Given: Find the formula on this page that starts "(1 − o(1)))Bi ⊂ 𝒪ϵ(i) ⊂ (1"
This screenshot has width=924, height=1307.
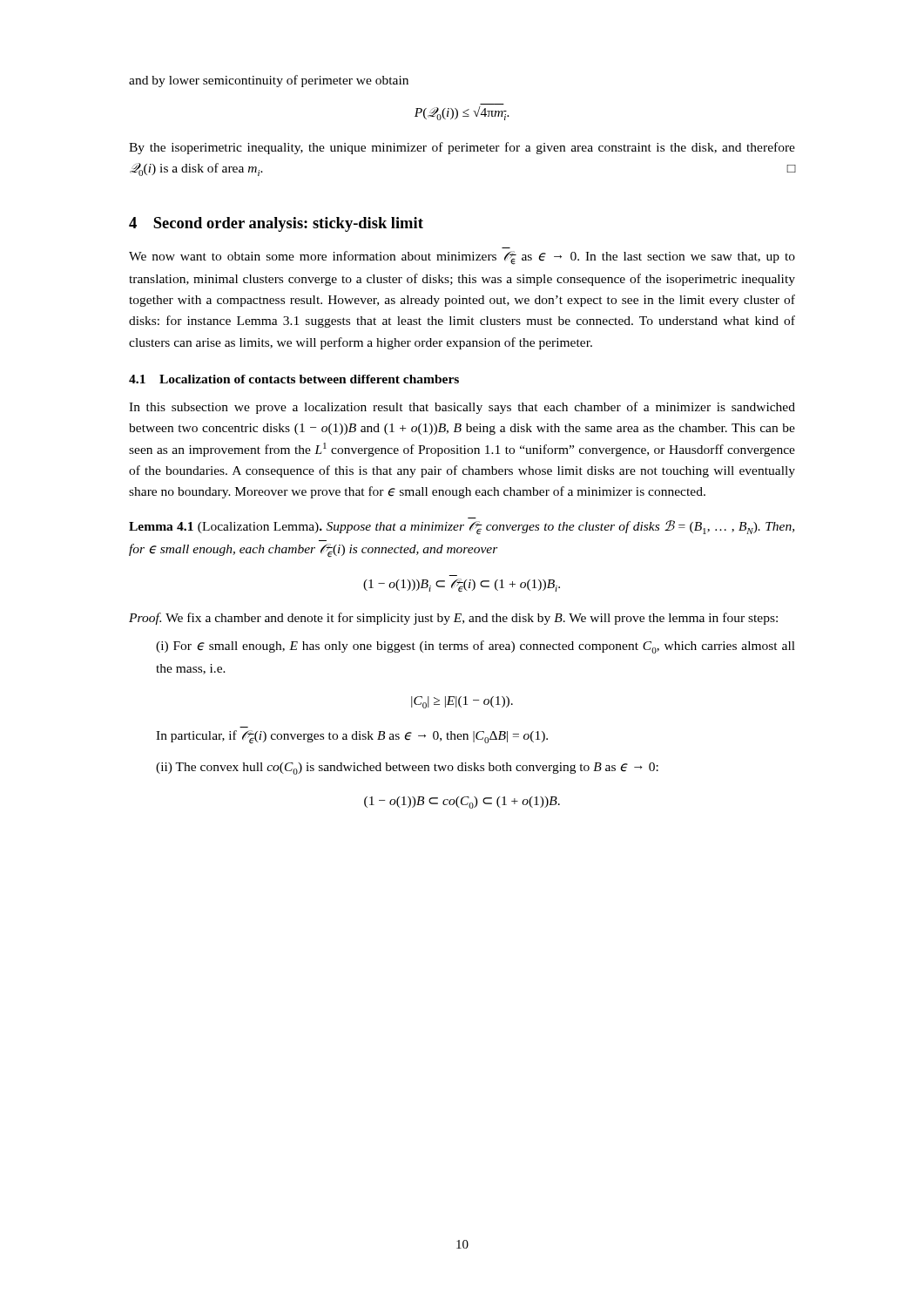Looking at the screenshot, I should point(462,584).
